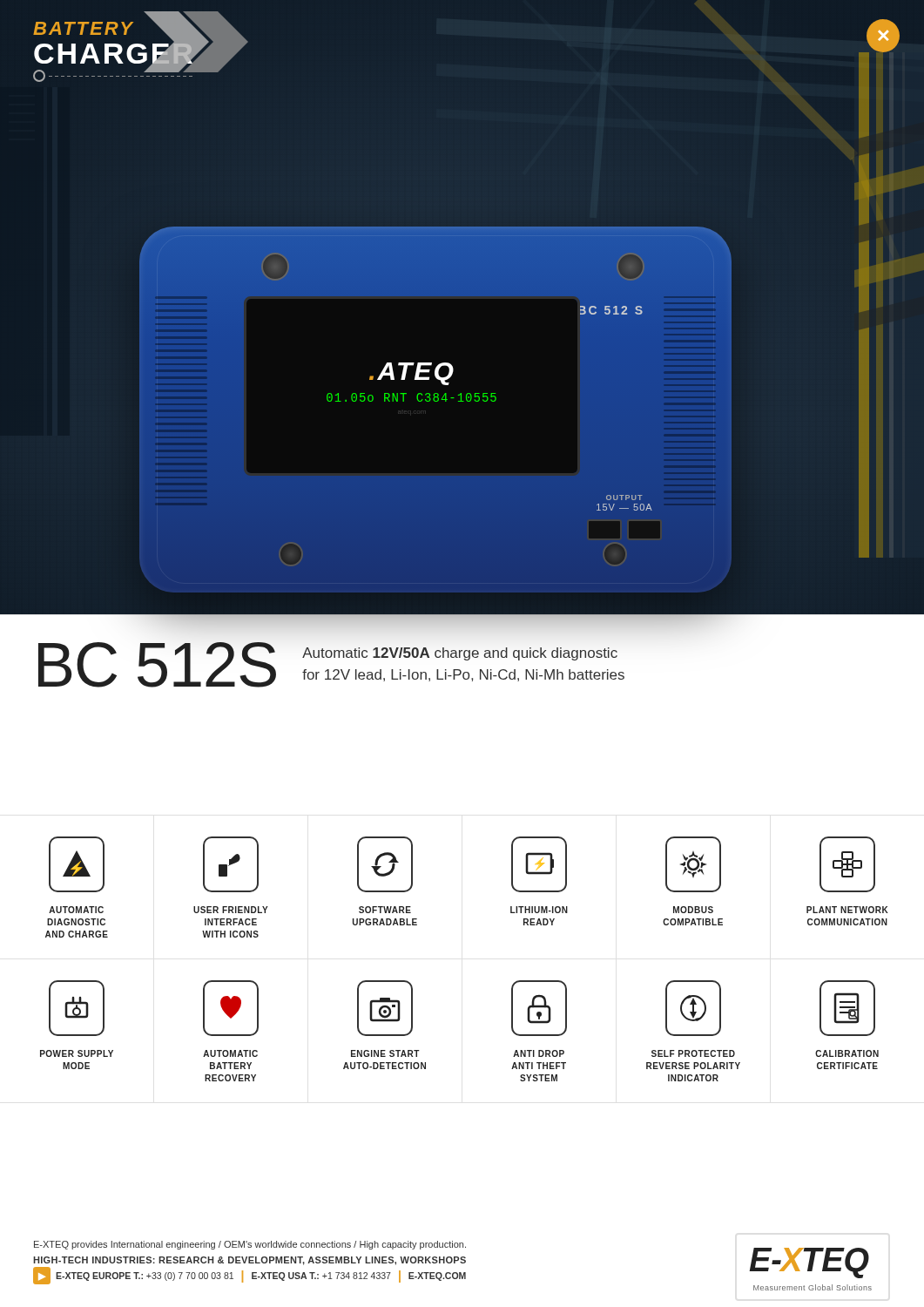Select the text starting "E-XTEQ provides International engineering / OEM's worldwide"
Screen dimensions: 1307x924
pos(347,1253)
